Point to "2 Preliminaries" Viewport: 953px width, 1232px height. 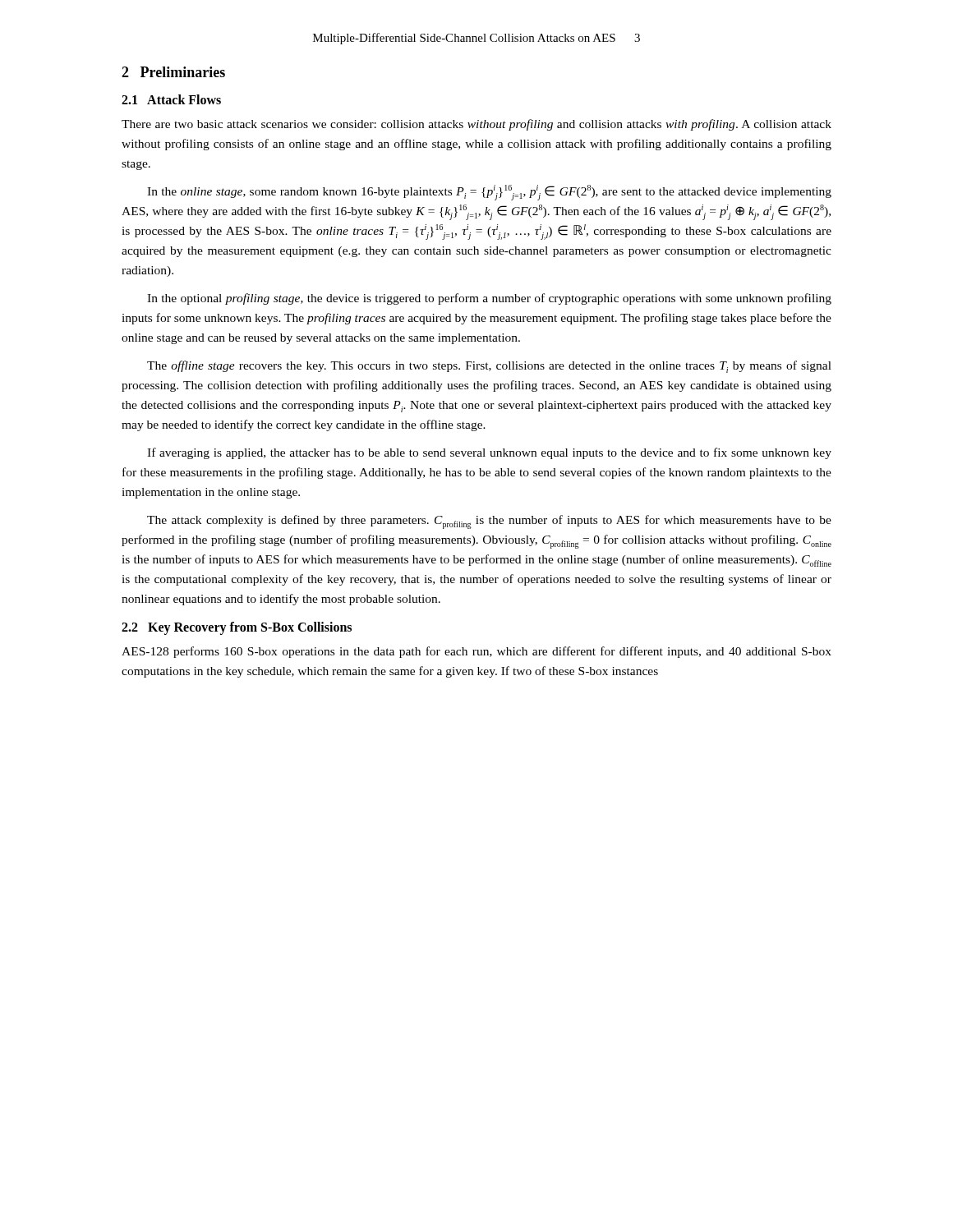173,72
